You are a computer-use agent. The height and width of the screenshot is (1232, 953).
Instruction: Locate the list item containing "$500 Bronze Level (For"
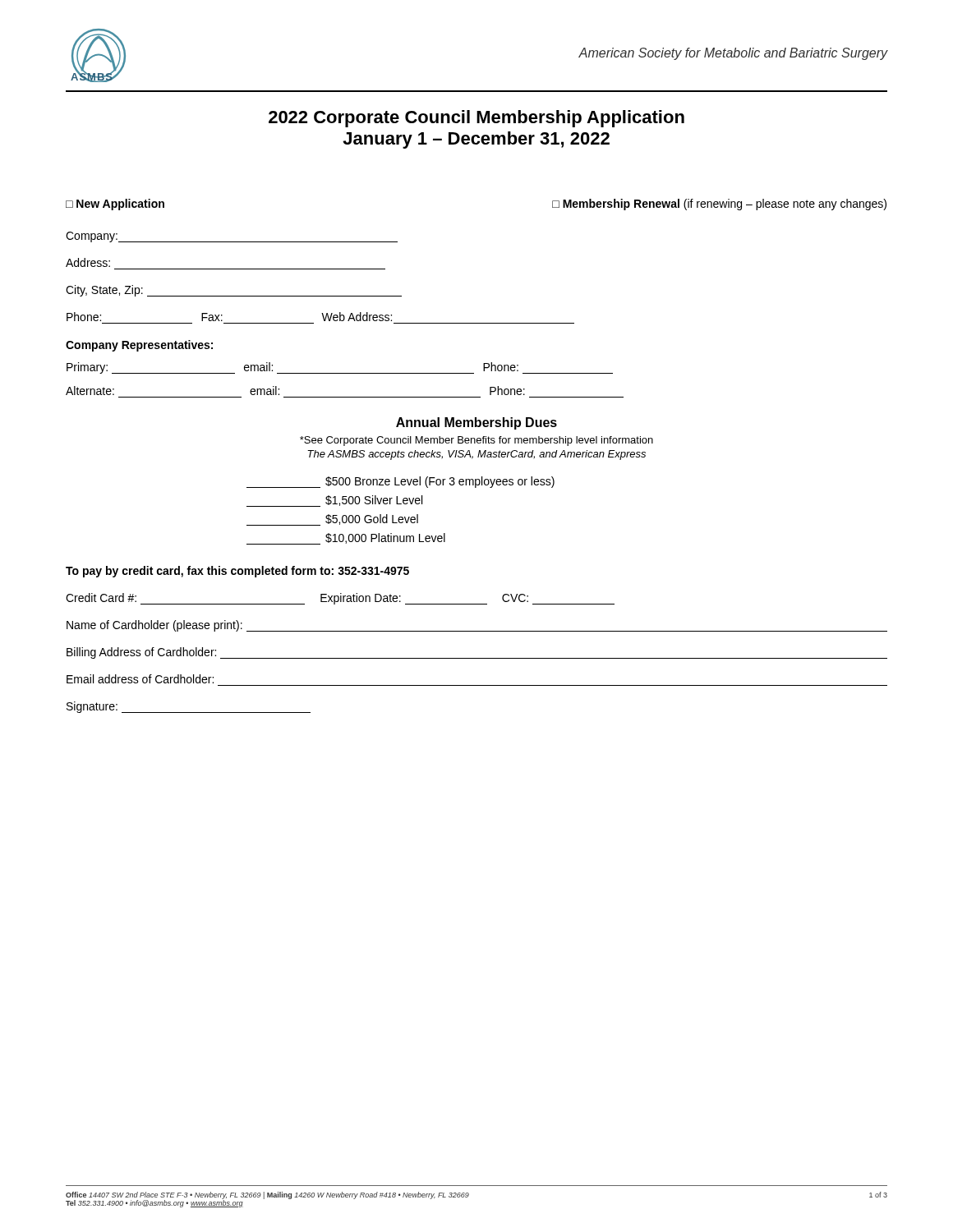(401, 481)
